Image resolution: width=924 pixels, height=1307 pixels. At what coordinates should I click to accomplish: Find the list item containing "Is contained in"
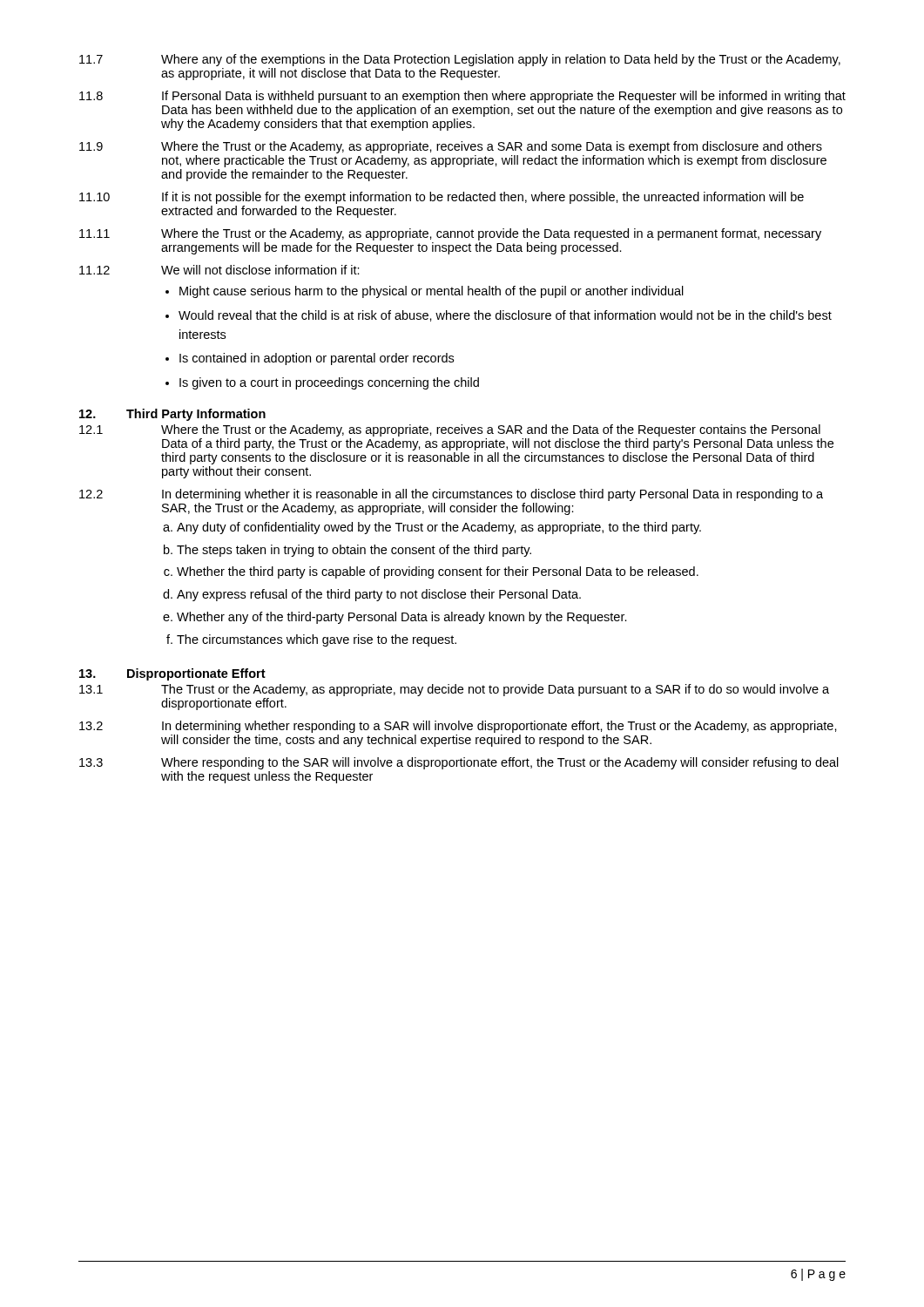(x=317, y=359)
